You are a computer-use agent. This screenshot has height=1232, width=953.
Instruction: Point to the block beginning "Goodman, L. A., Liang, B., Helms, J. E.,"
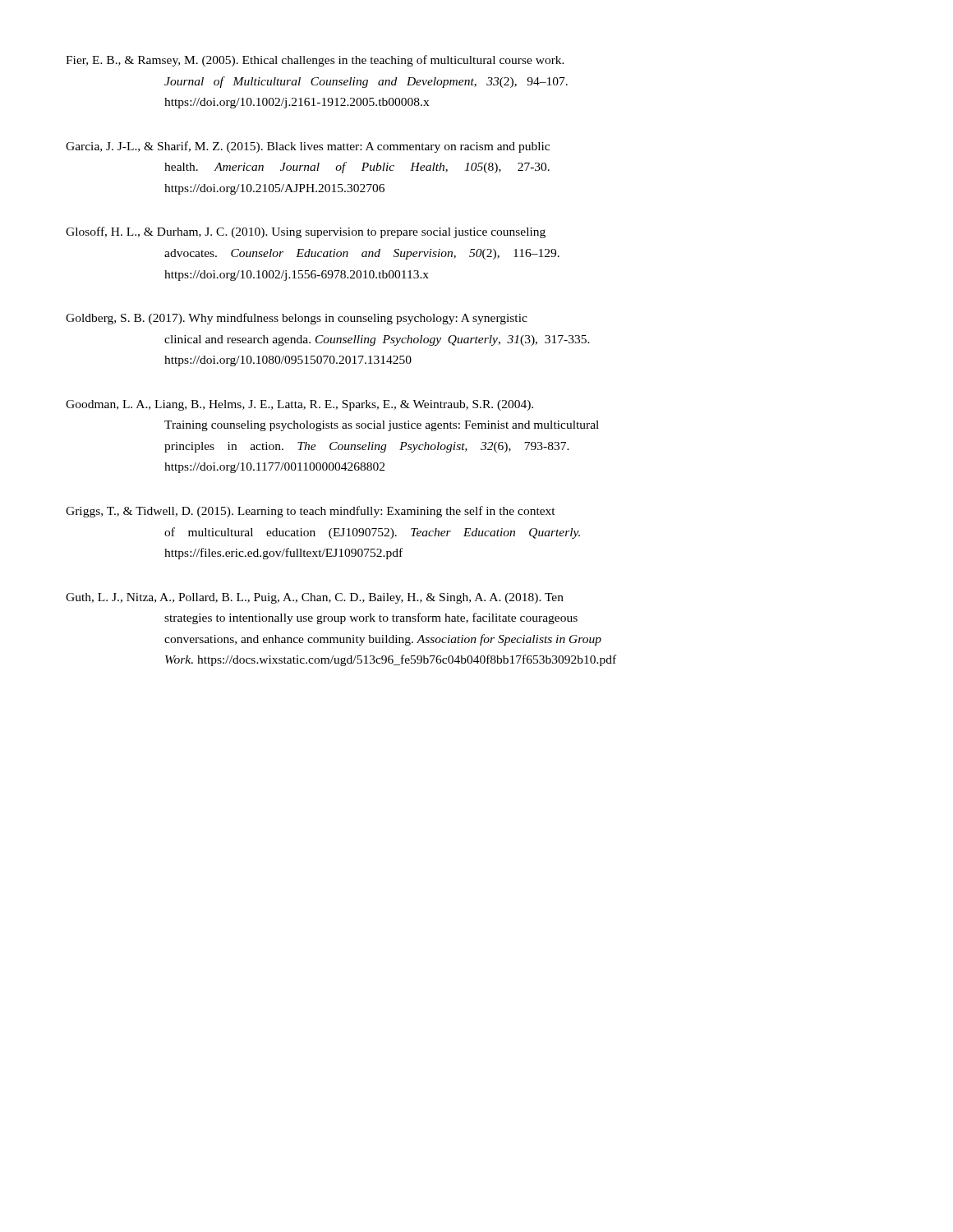[x=476, y=435]
